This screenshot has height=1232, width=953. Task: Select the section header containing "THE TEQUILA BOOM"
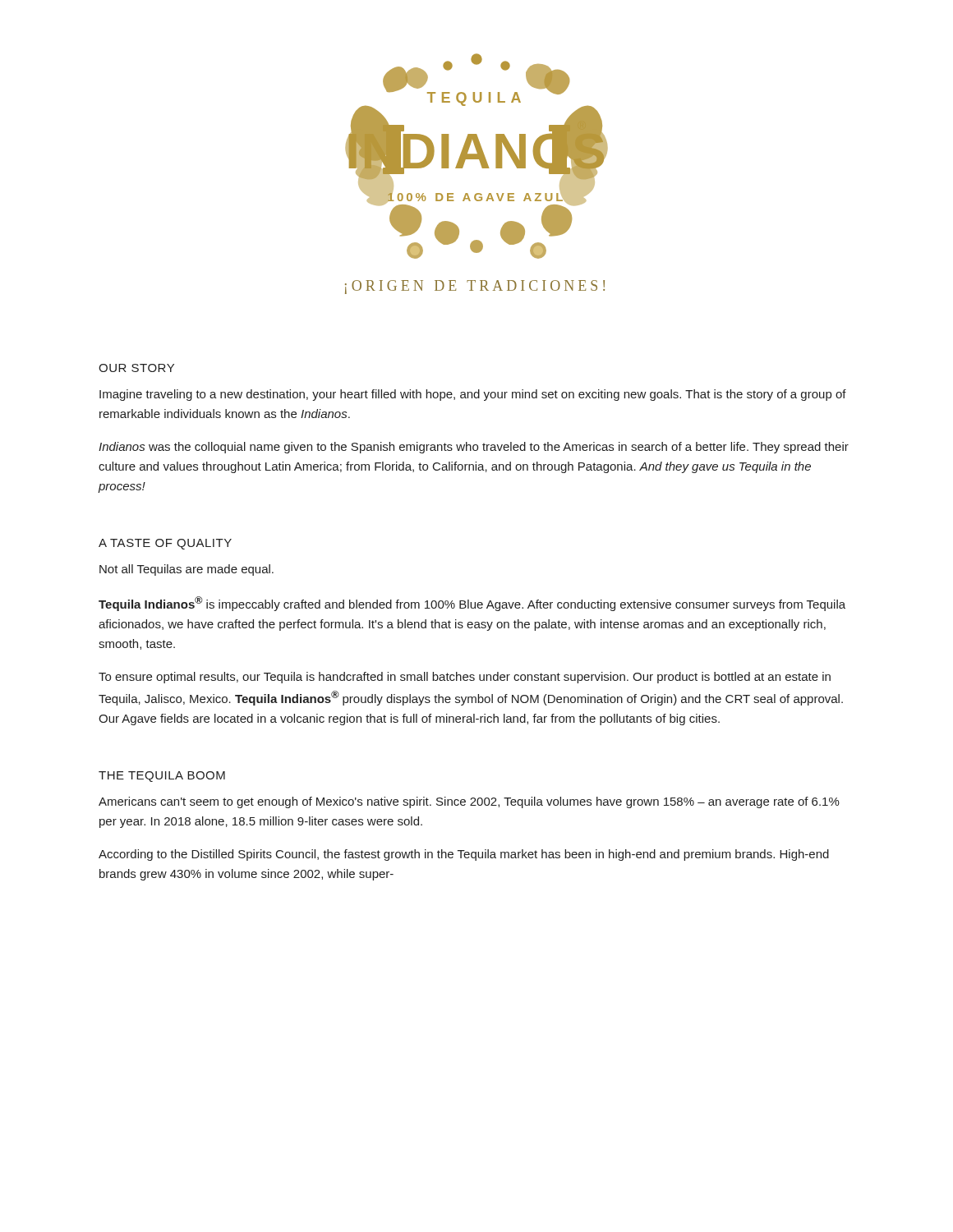pos(162,775)
